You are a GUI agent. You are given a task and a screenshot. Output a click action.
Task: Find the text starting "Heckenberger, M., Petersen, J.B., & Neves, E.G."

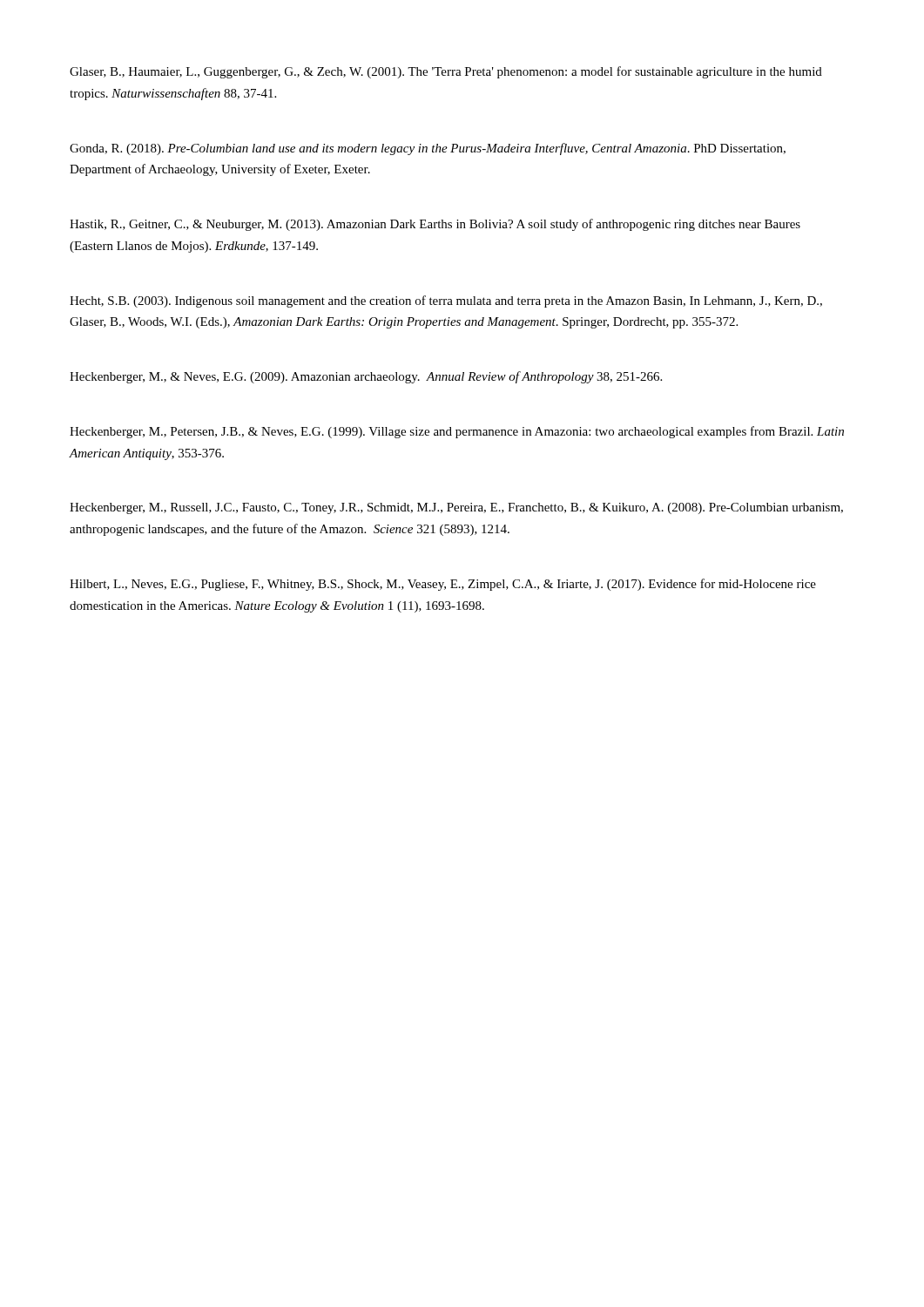pyautogui.click(x=457, y=442)
